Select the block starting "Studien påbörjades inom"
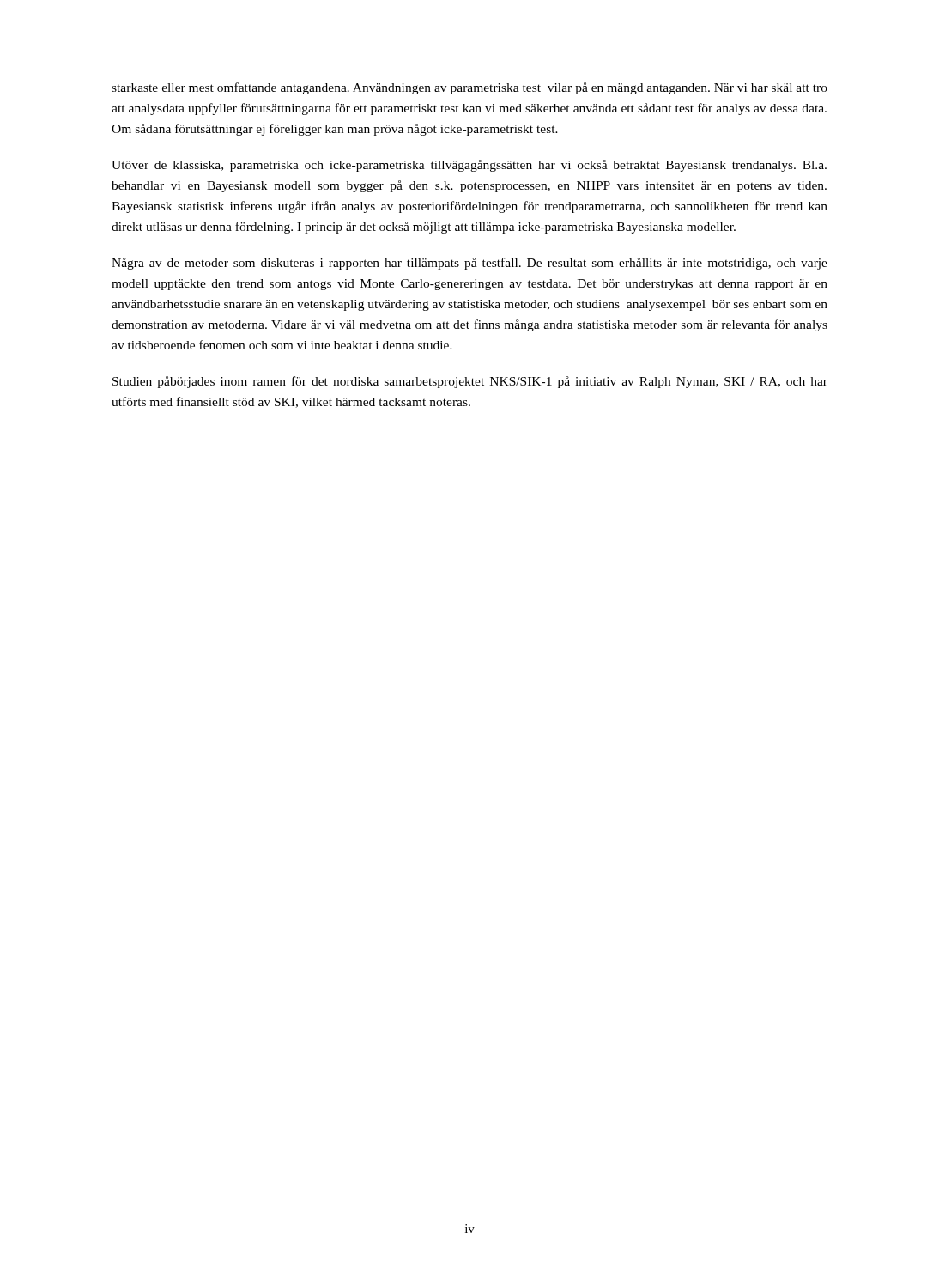 point(470,391)
